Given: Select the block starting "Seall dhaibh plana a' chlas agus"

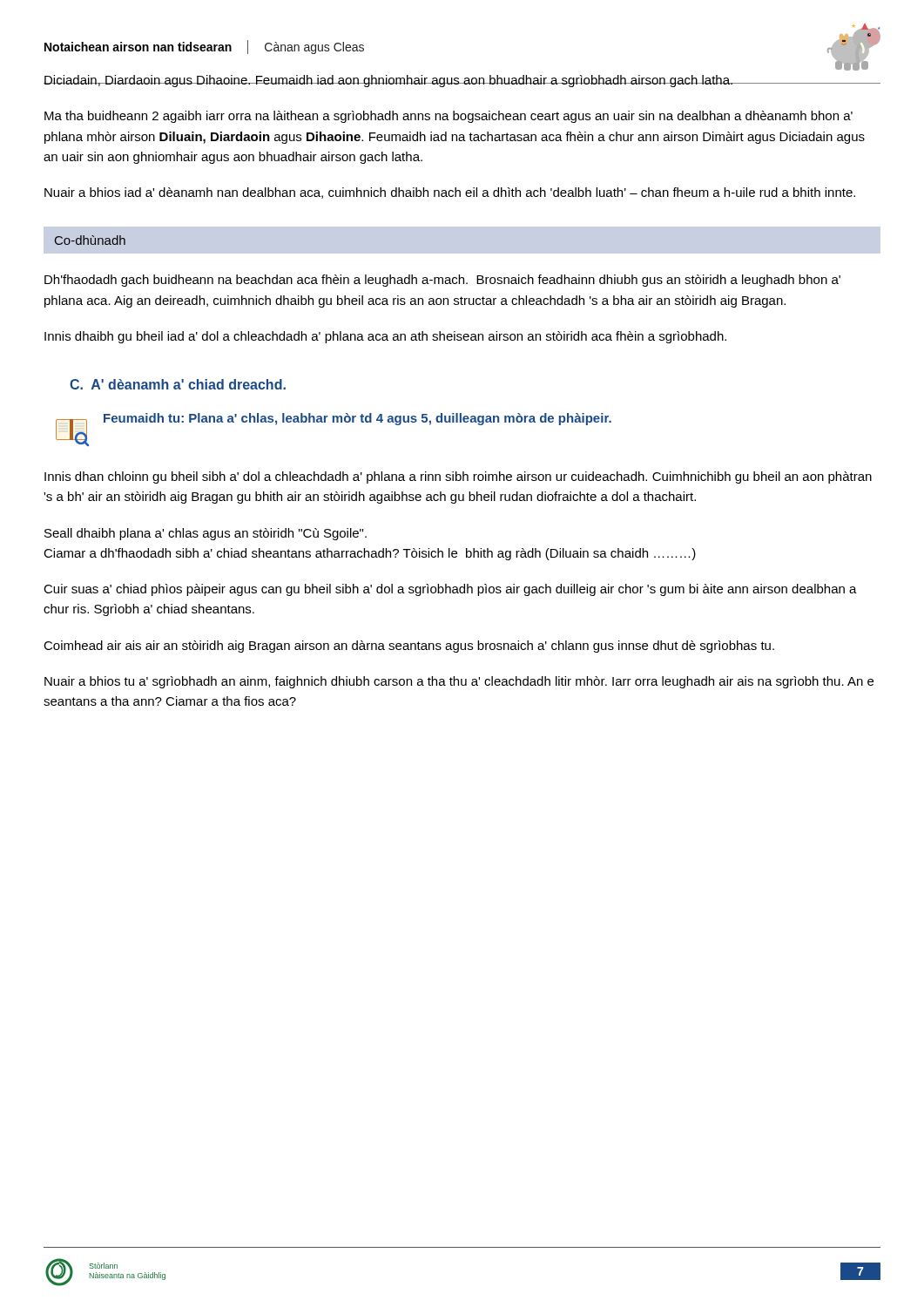Looking at the screenshot, I should click(x=370, y=543).
